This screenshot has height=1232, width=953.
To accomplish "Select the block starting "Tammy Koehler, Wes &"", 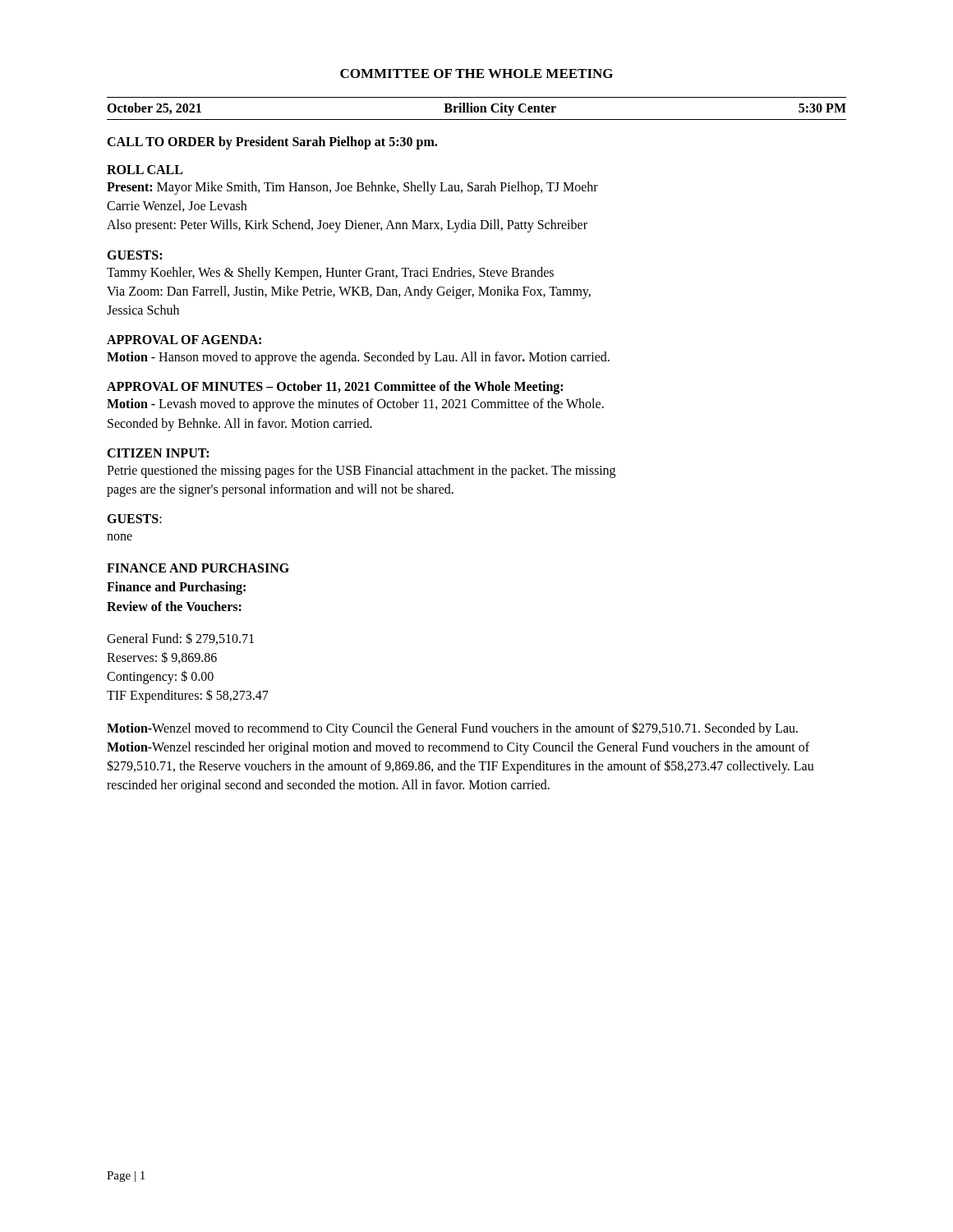I will click(476, 291).
